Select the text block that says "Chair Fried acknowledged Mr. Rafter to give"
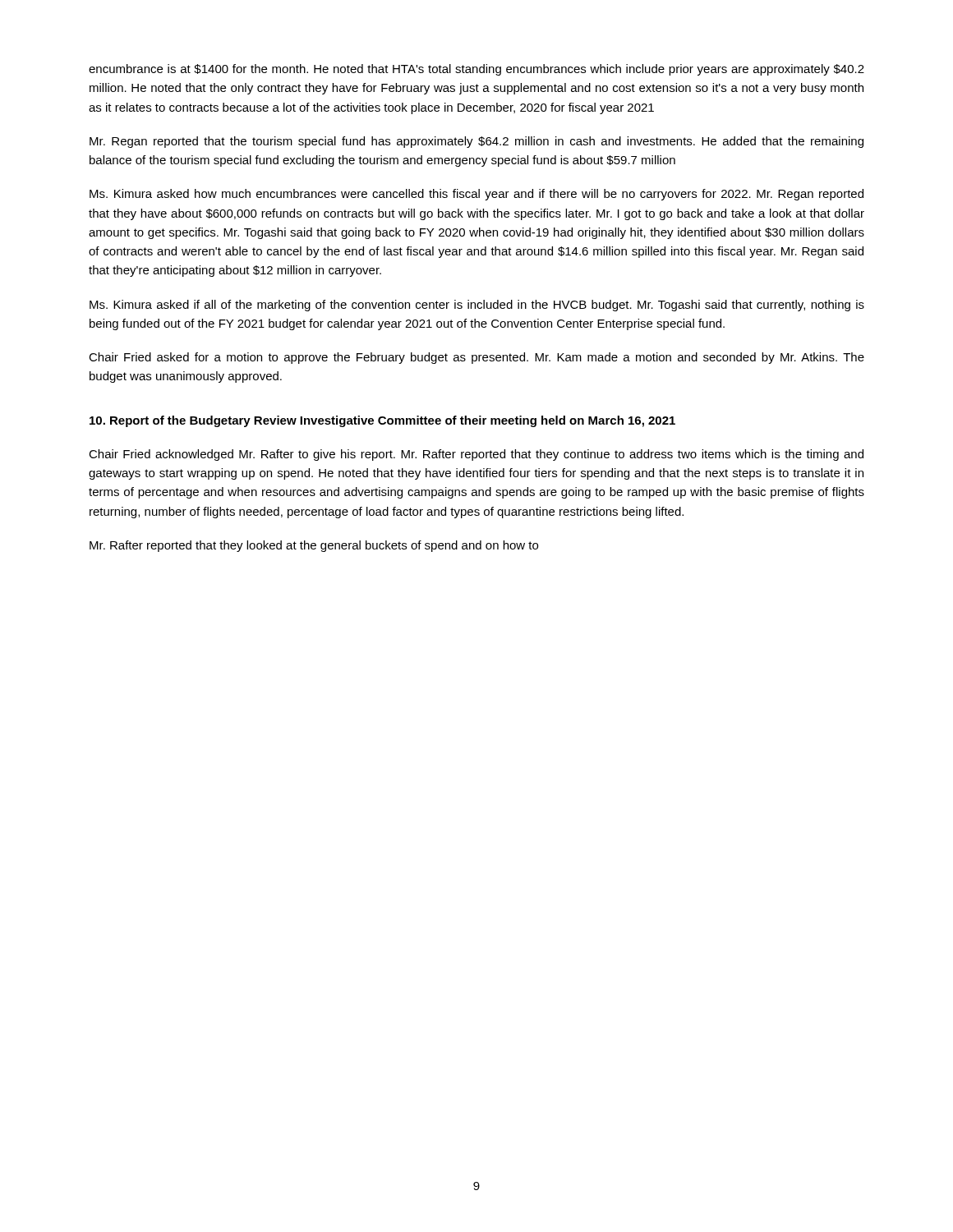The width and height of the screenshot is (953, 1232). [x=476, y=482]
